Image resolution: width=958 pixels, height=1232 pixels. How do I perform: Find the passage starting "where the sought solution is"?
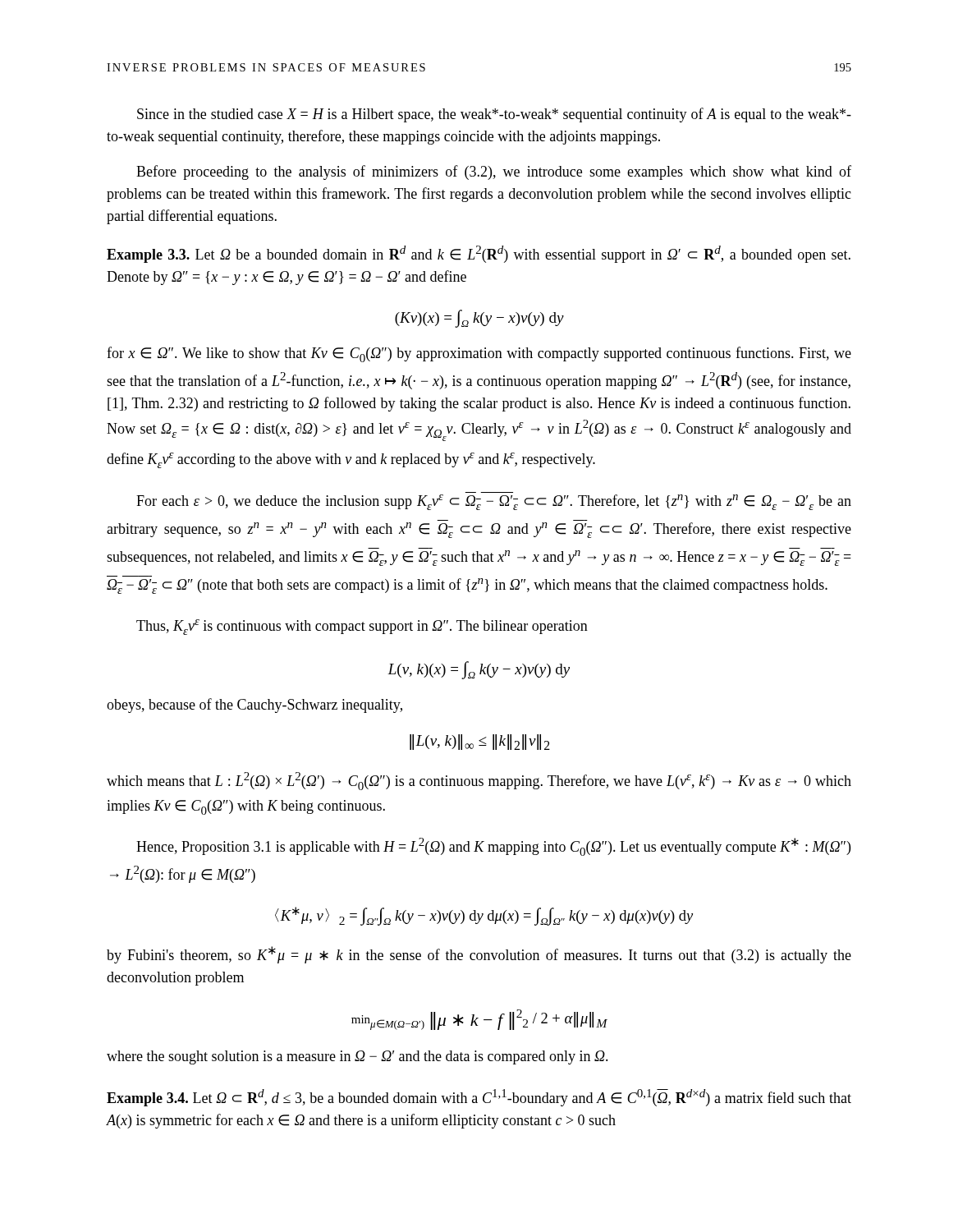click(x=358, y=1056)
